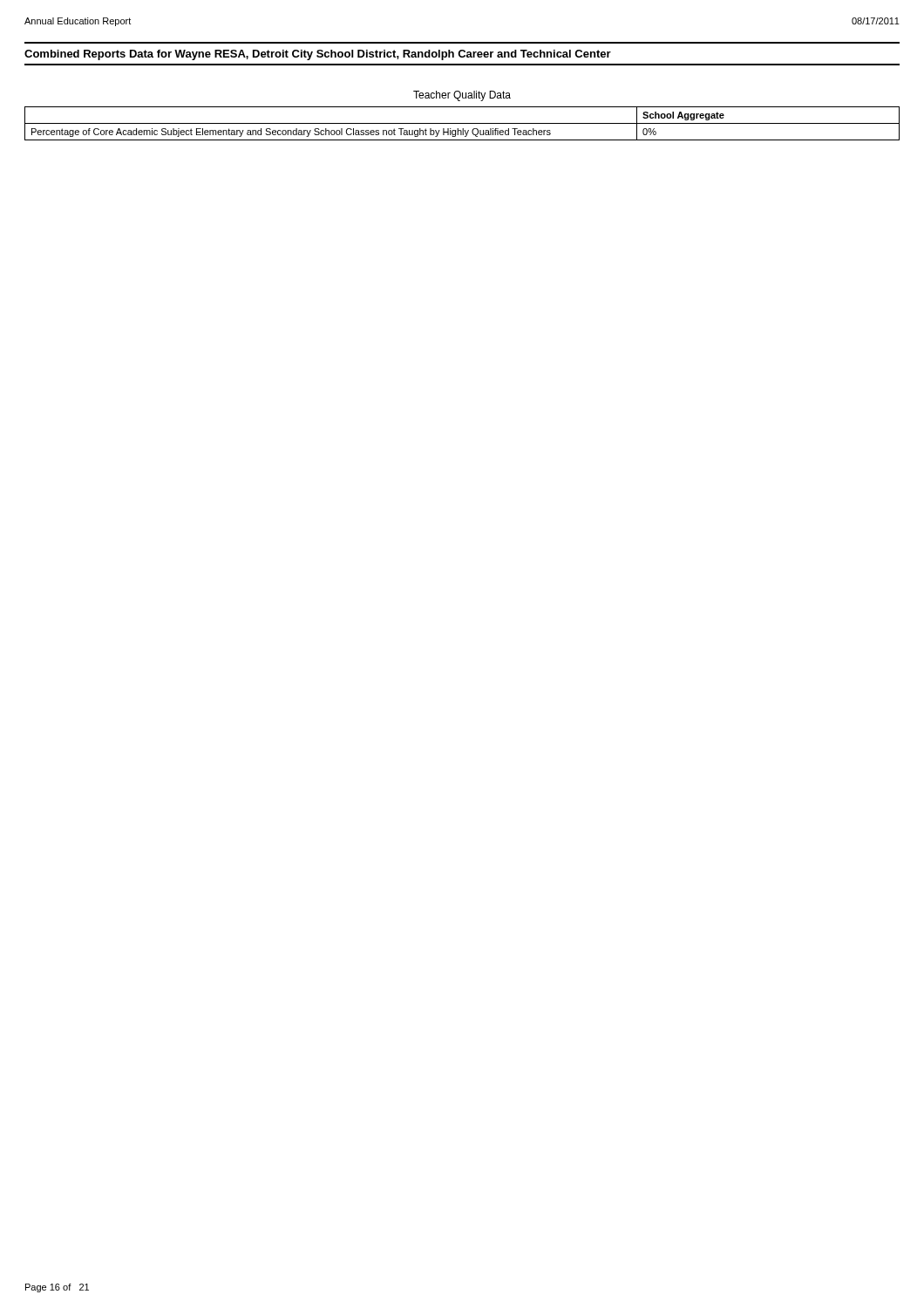Locate a table

point(462,123)
